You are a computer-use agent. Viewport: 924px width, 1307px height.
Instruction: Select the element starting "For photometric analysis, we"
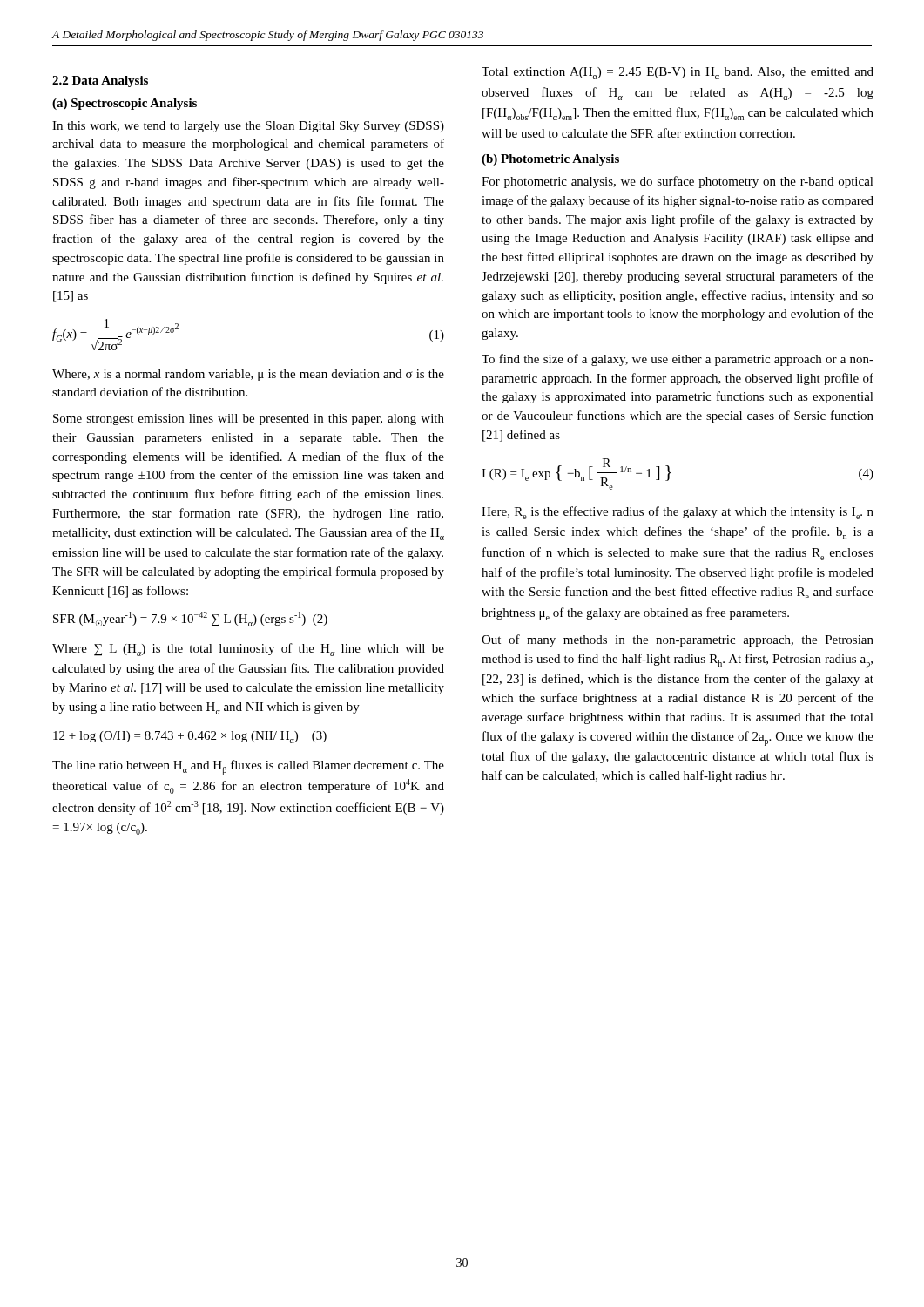pos(678,258)
